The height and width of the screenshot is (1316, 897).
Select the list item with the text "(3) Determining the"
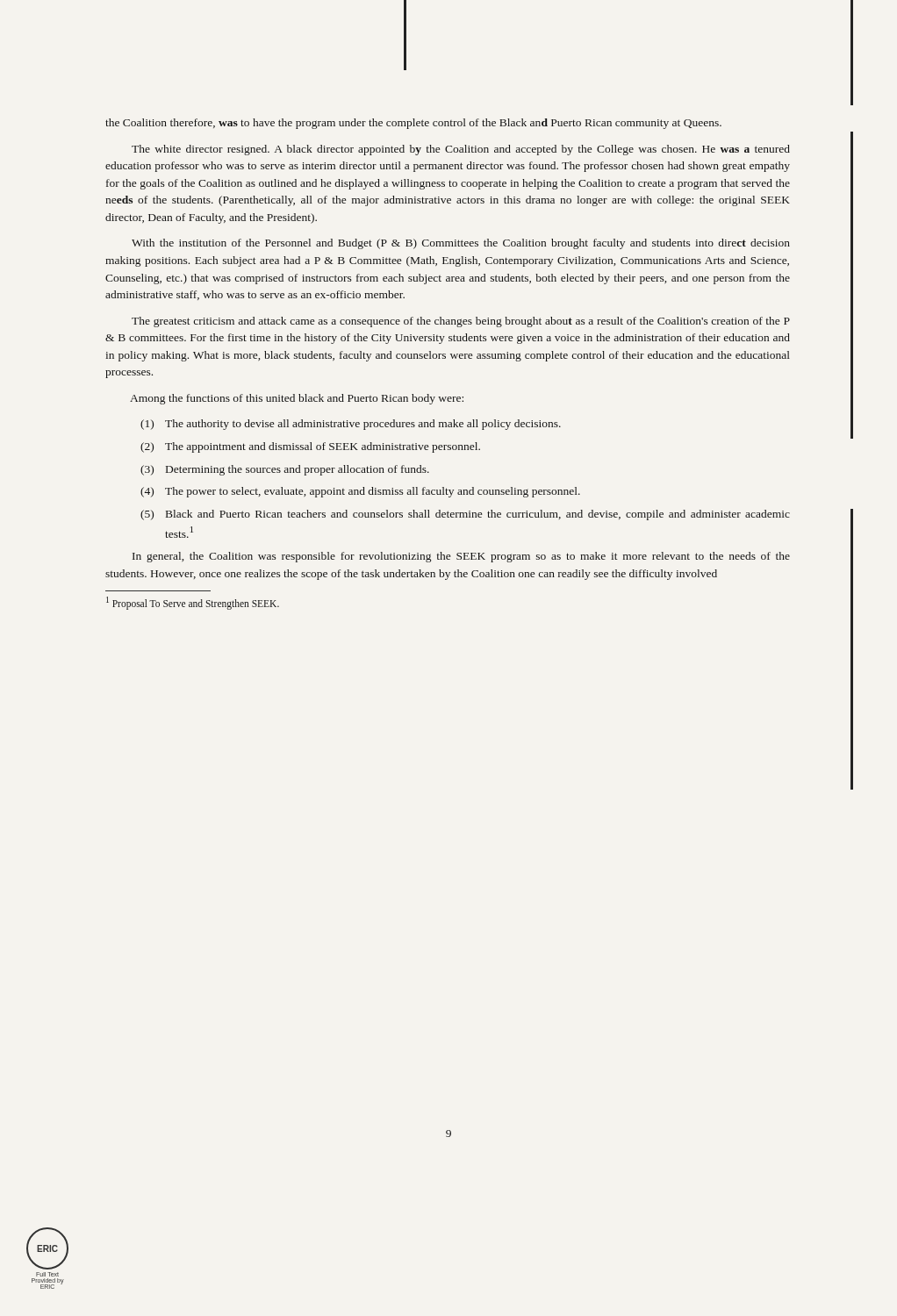285,470
